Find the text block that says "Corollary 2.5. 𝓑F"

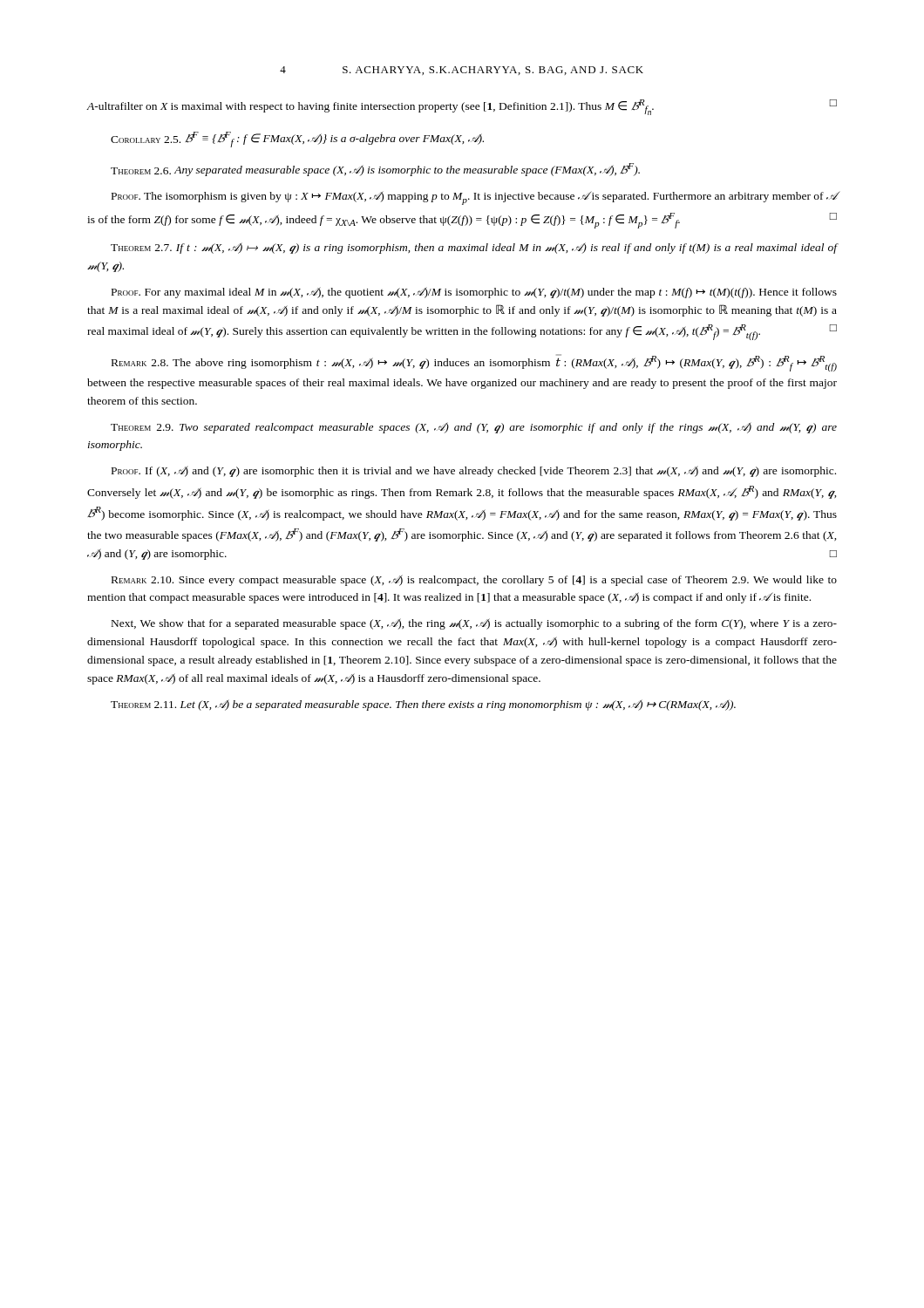pyautogui.click(x=298, y=138)
